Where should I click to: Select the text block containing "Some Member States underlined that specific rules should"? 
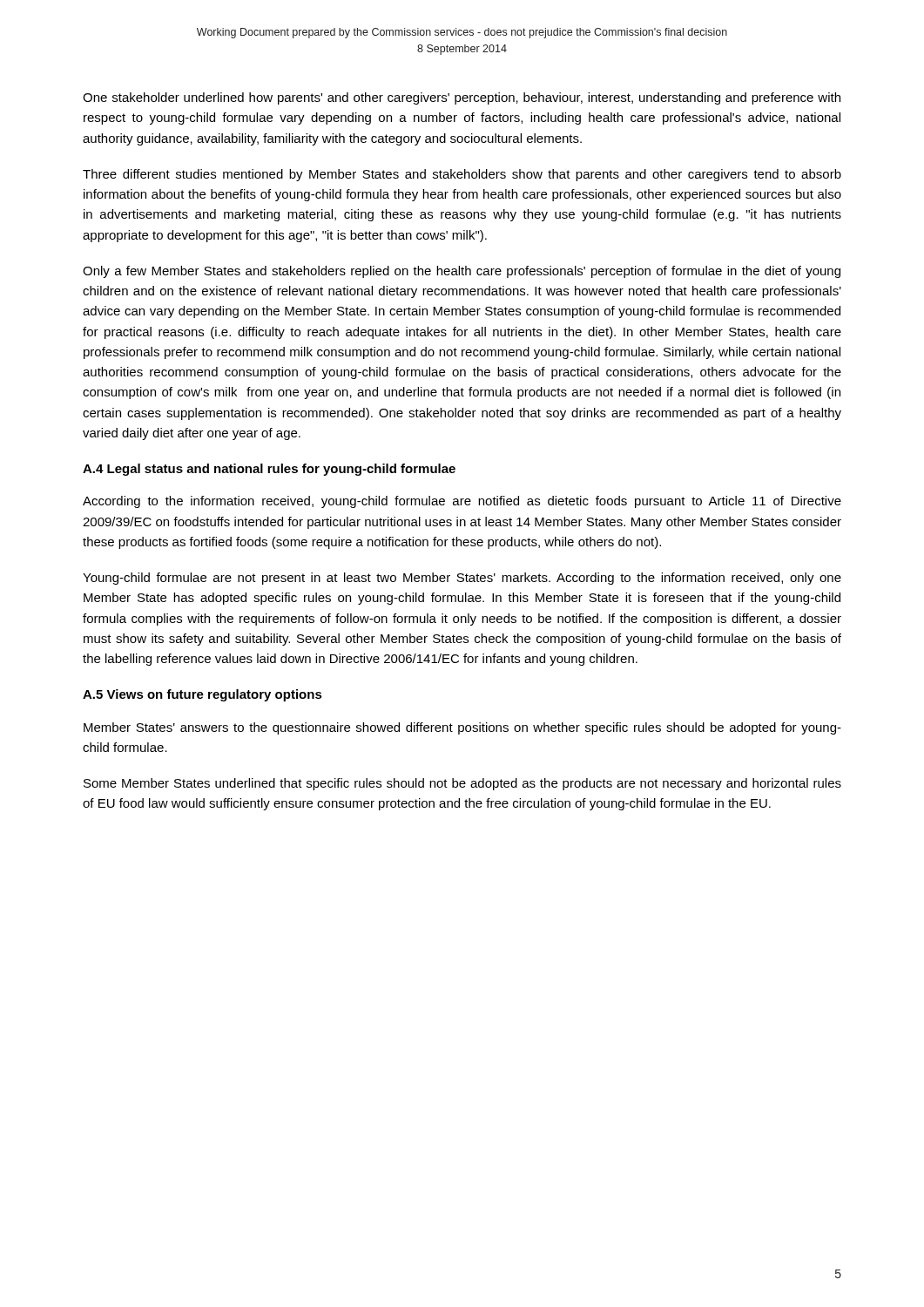462,793
